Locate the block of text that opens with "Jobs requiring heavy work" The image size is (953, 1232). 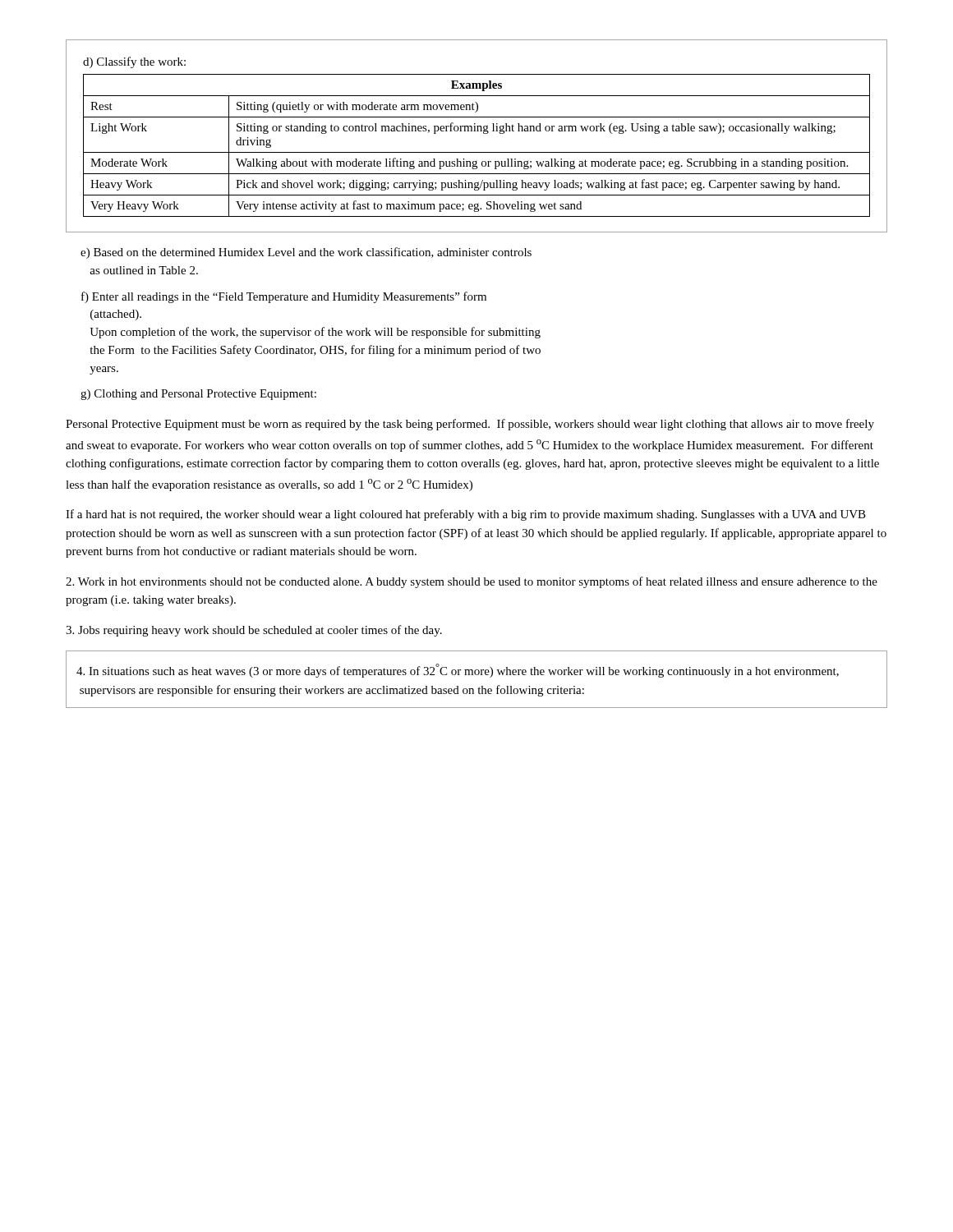[x=254, y=630]
